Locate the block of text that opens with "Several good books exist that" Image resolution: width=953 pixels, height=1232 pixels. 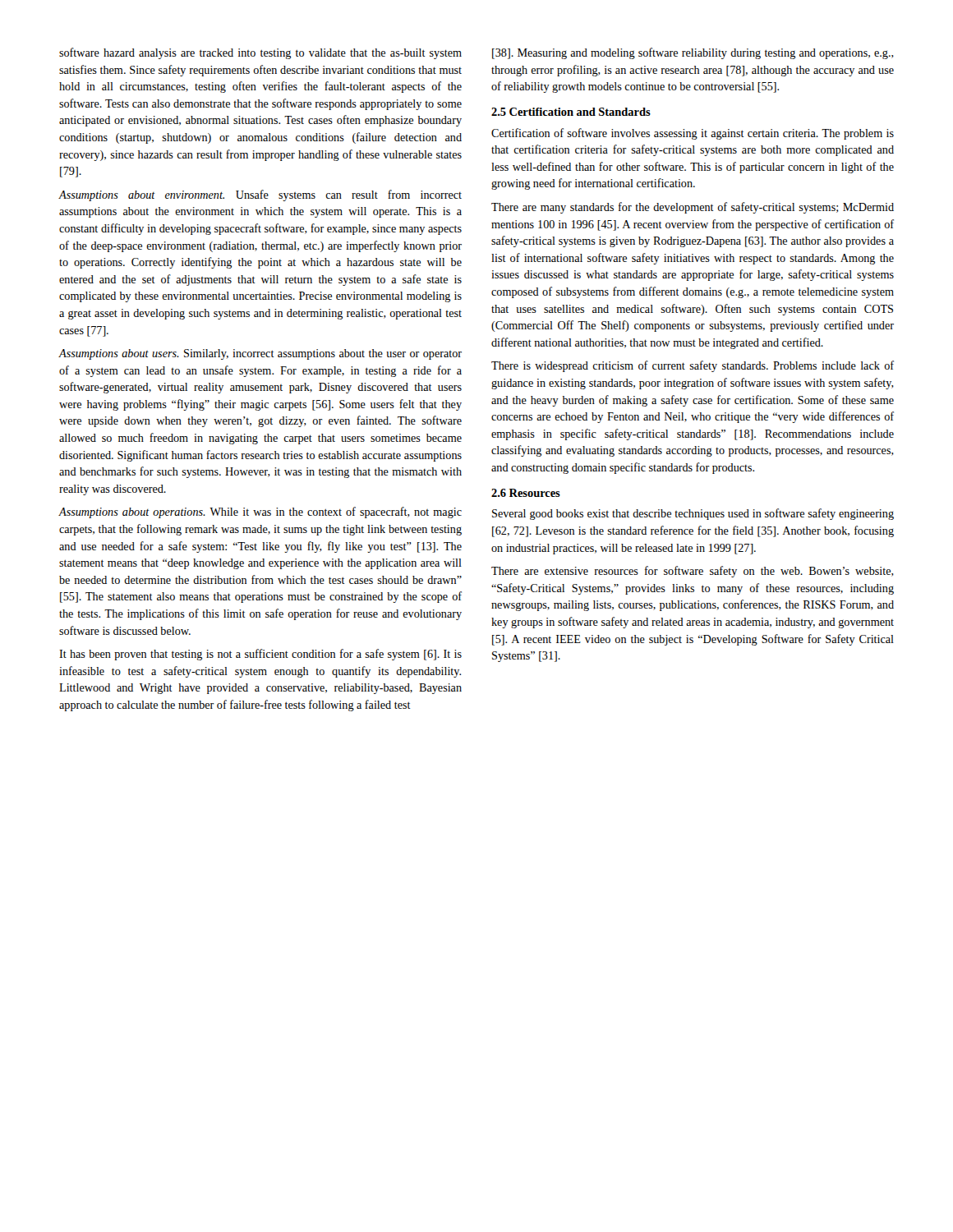tap(693, 531)
